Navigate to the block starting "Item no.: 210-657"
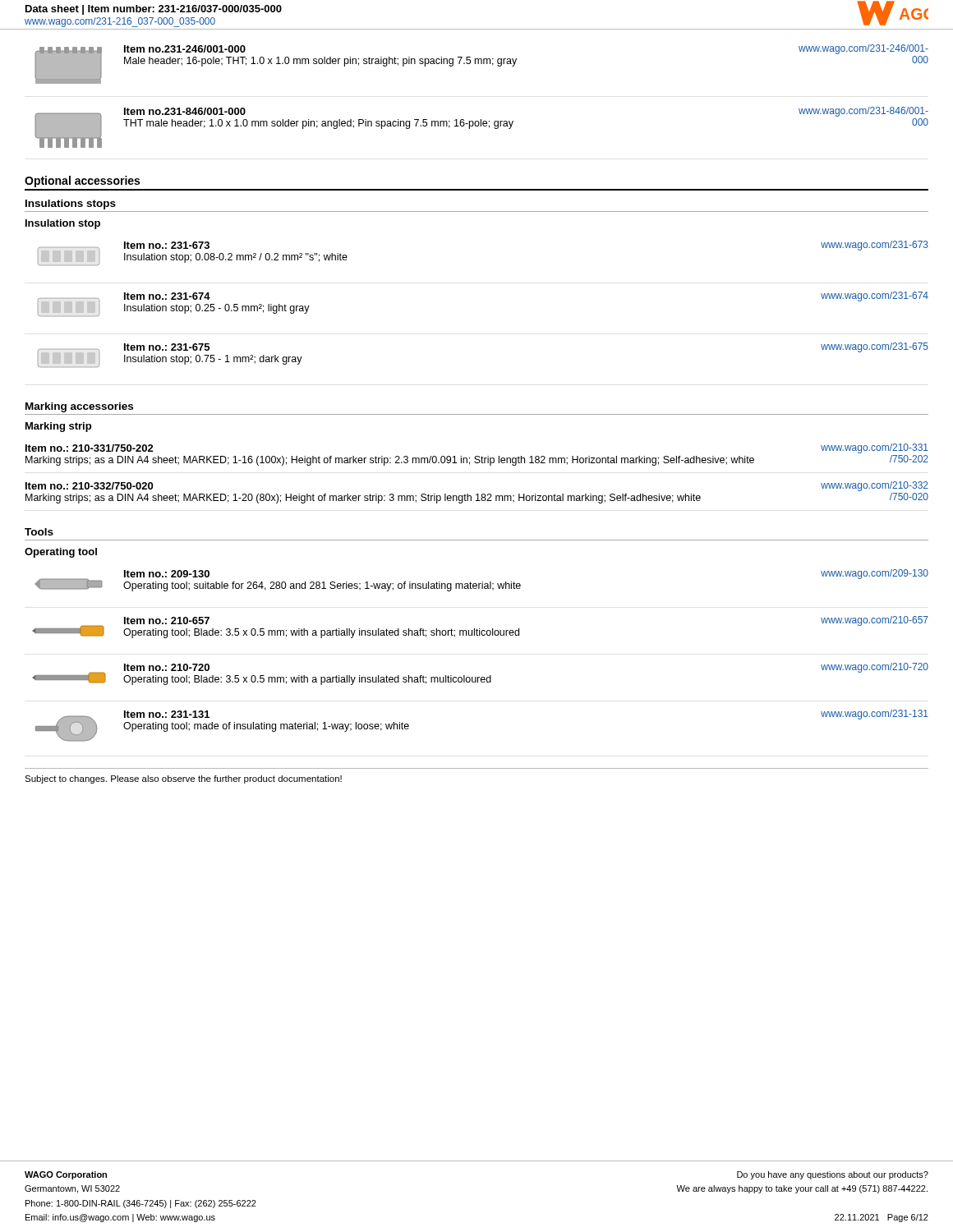Image resolution: width=953 pixels, height=1232 pixels. coord(476,631)
